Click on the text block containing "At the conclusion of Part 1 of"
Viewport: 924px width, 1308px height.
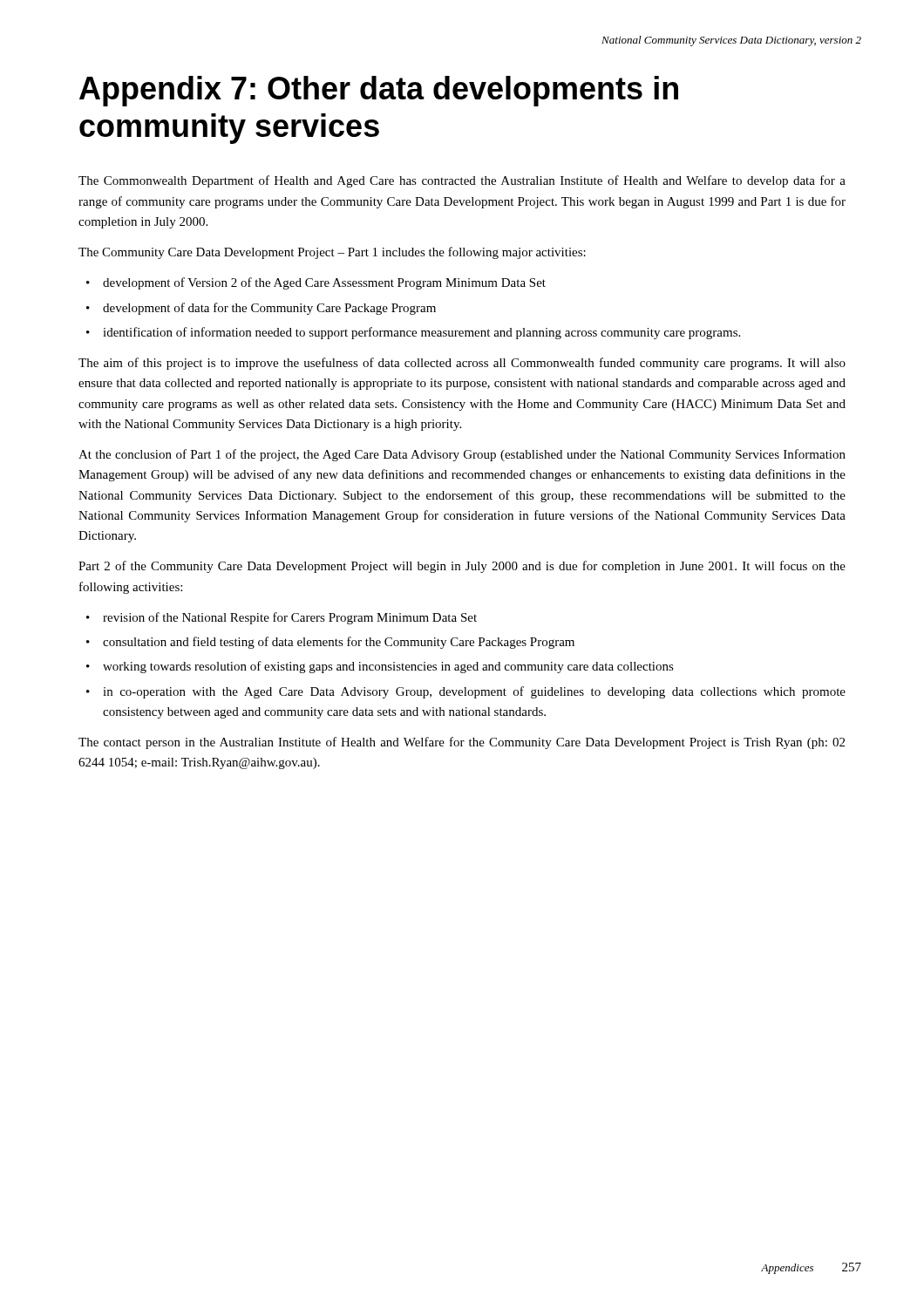click(462, 495)
